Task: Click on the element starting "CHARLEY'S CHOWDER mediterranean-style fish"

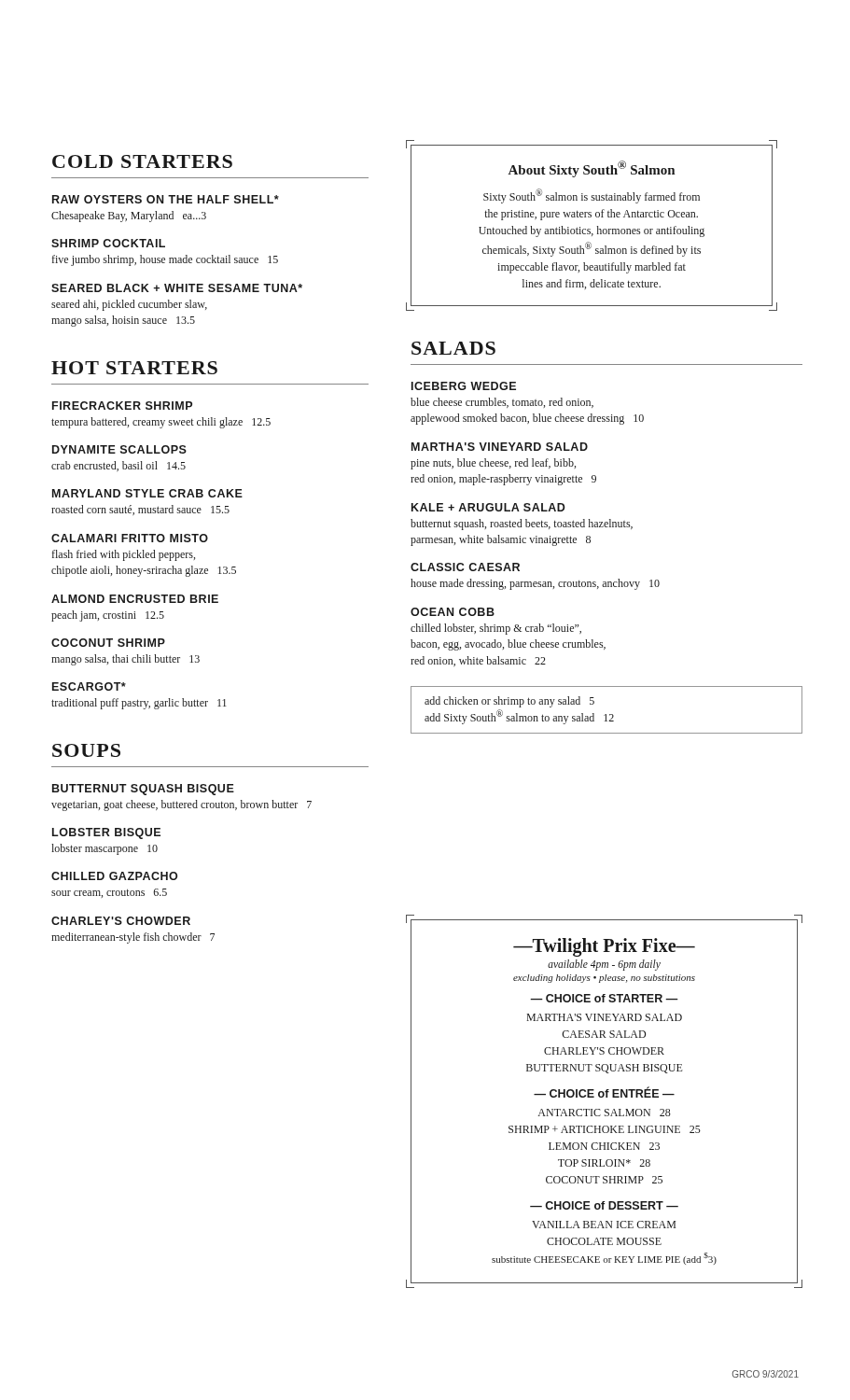Action: pos(210,930)
